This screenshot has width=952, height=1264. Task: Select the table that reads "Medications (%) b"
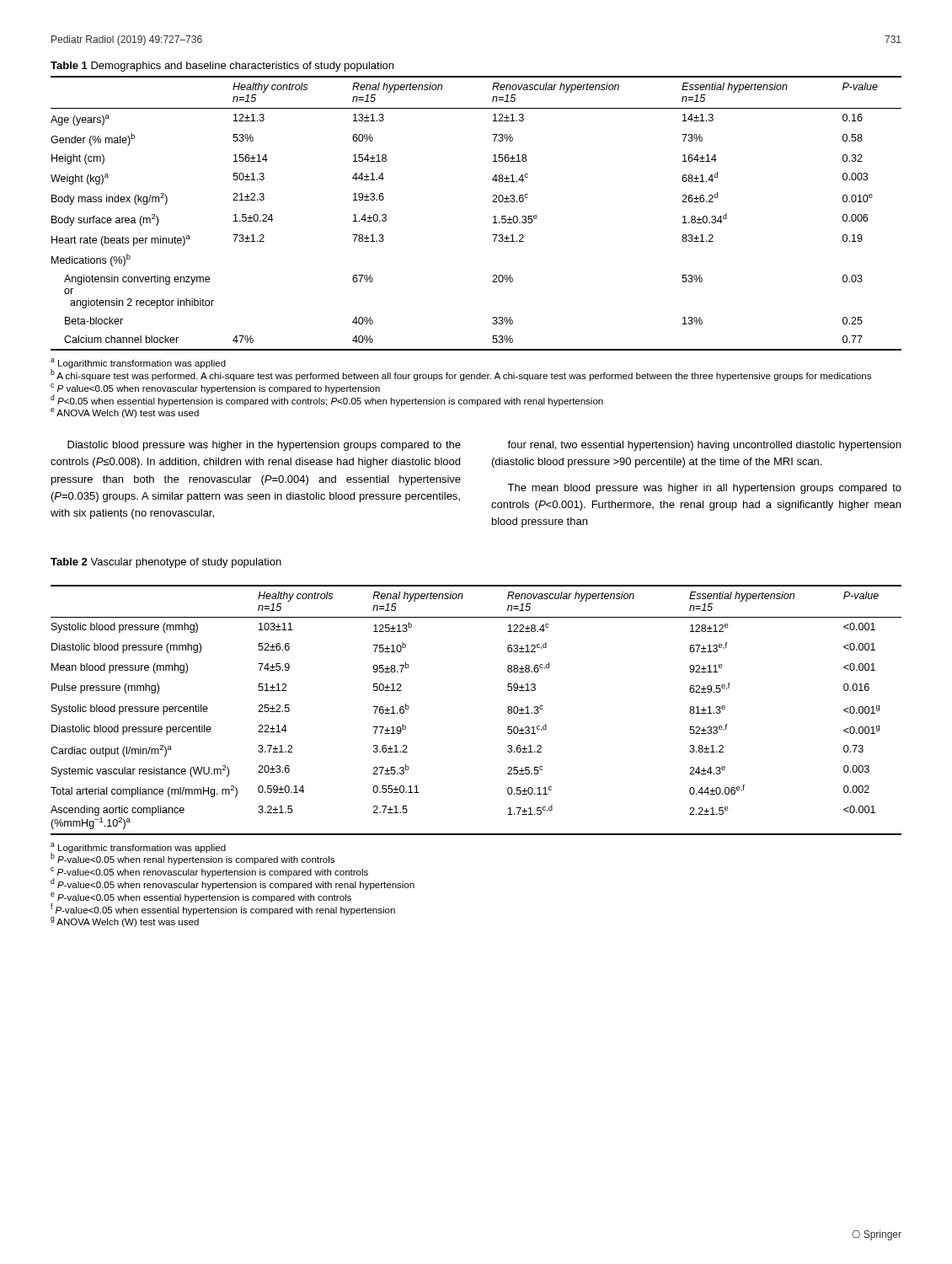[x=476, y=213]
